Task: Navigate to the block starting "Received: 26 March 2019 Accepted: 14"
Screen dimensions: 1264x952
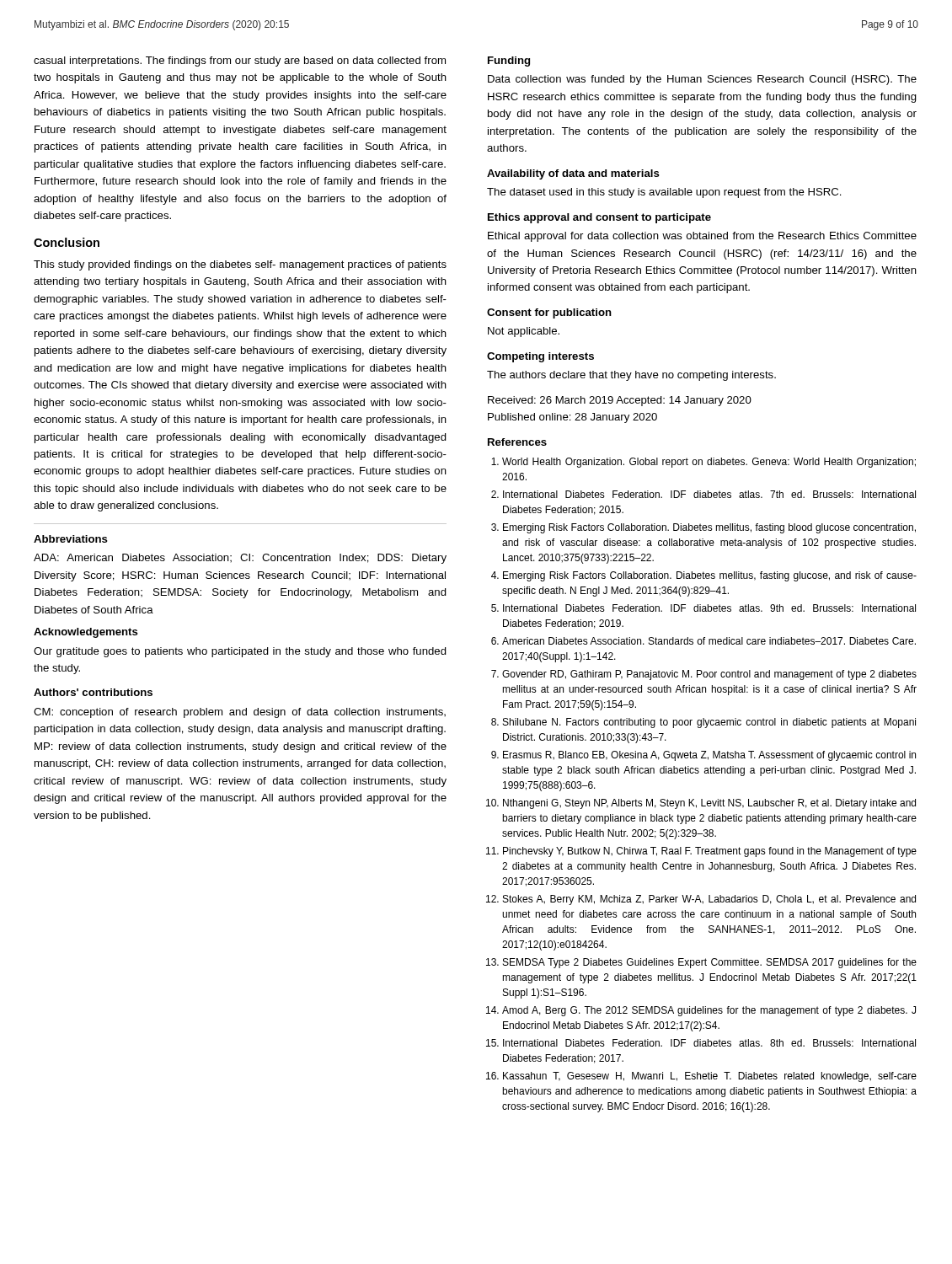Action: [702, 409]
